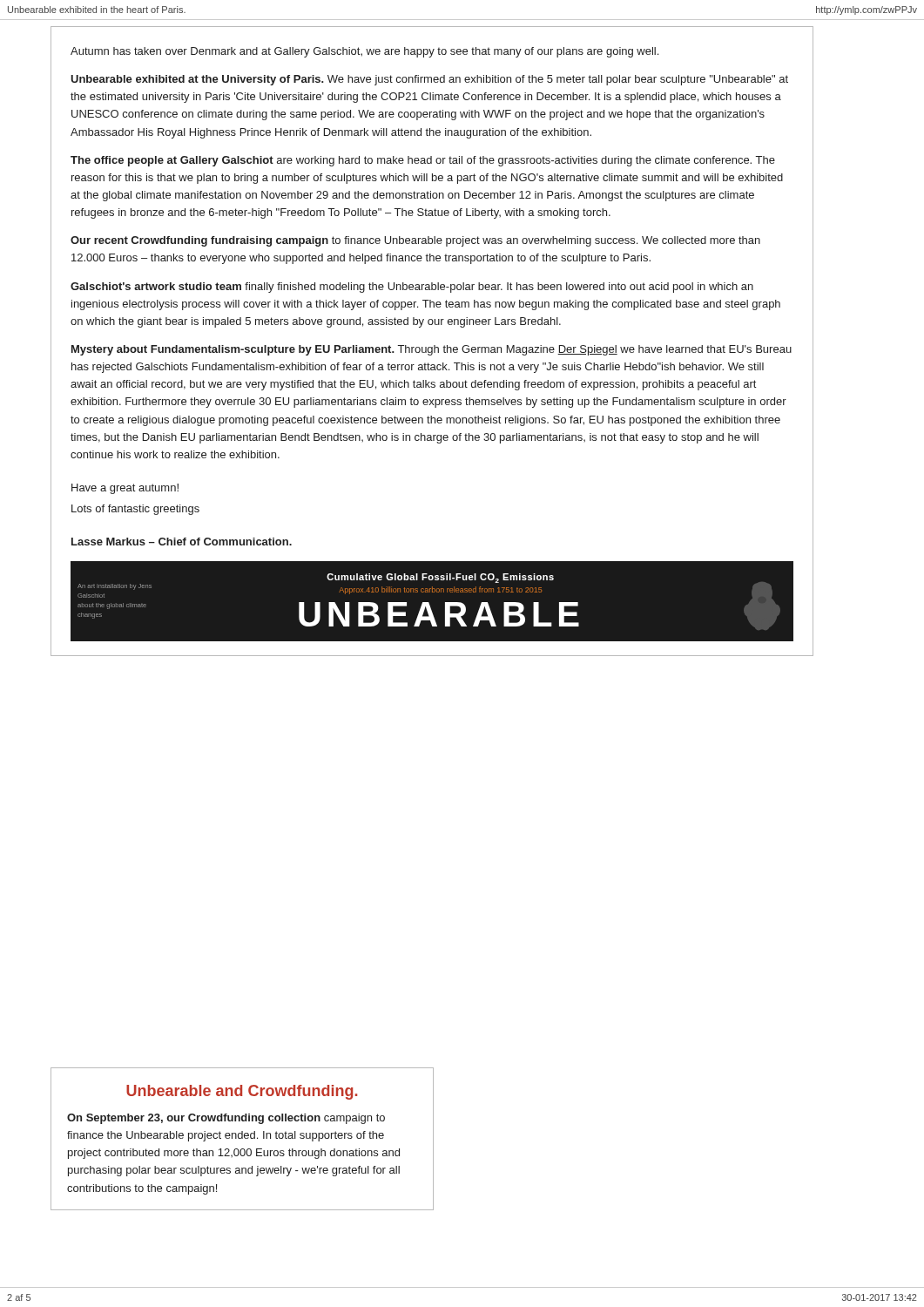
Task: Point to the block beginning "The office people at Gallery Galschiot"
Action: (x=427, y=186)
